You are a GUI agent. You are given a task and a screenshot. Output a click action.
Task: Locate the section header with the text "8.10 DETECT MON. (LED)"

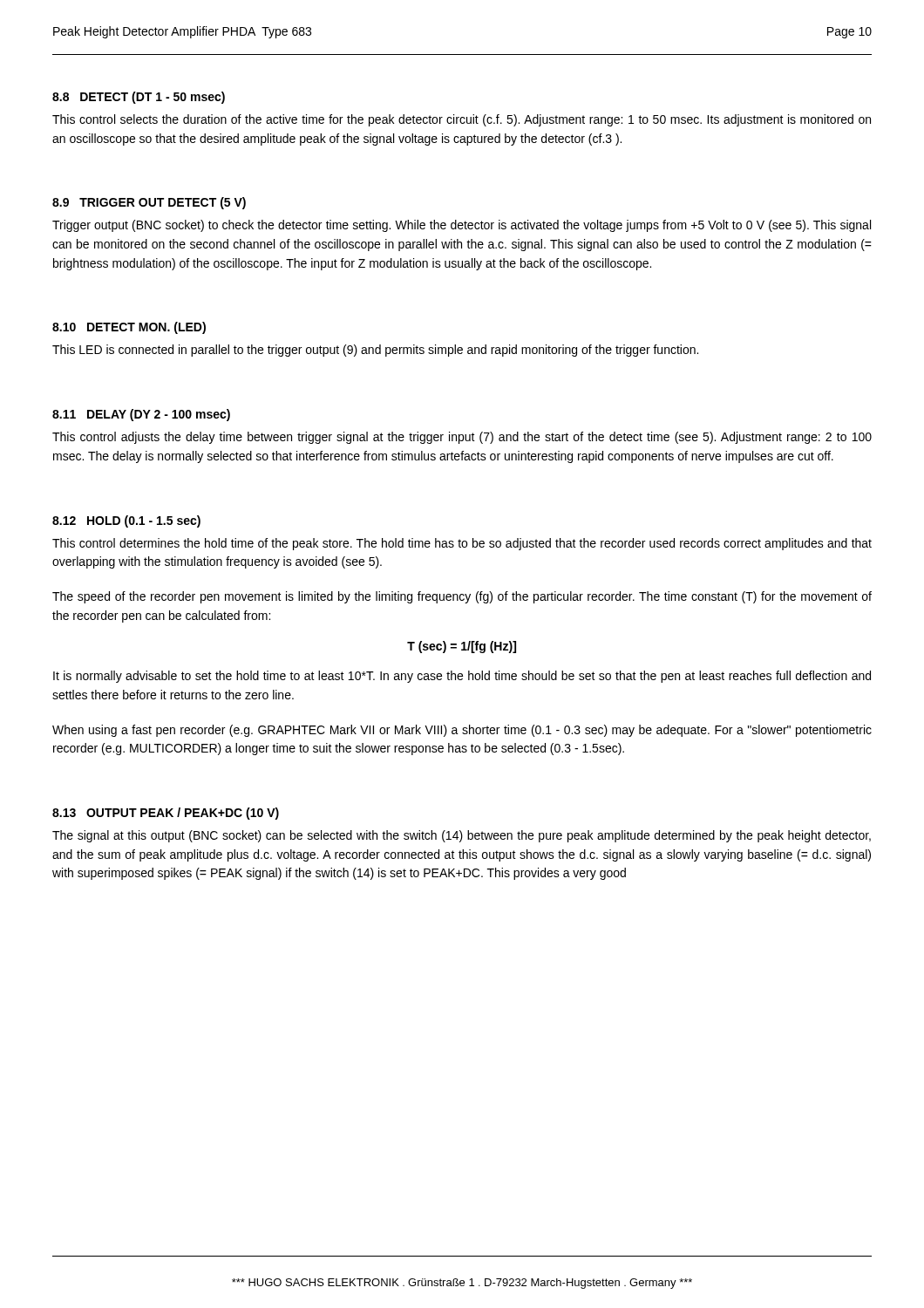(x=129, y=327)
